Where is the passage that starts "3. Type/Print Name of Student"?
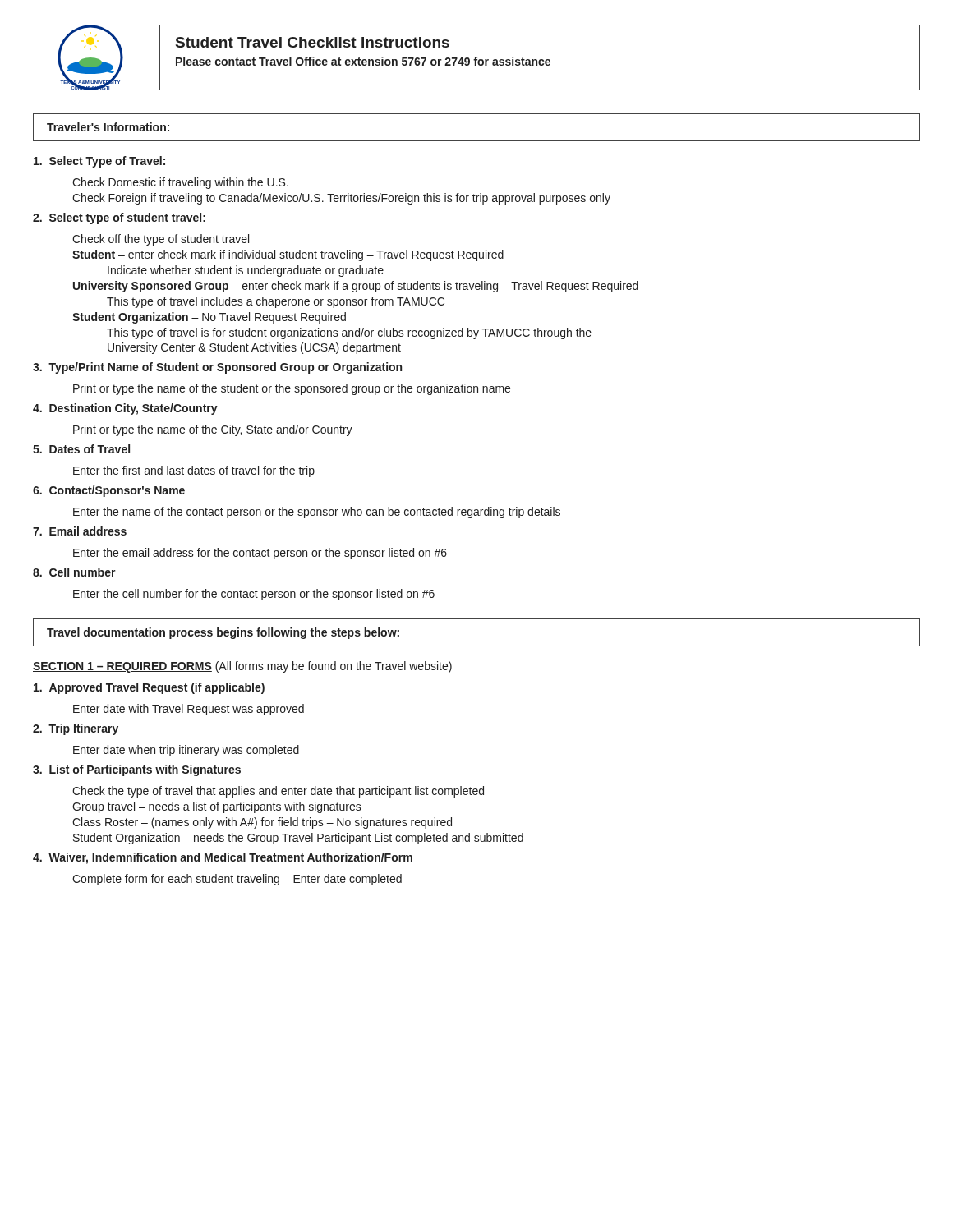The width and height of the screenshot is (953, 1232). (218, 367)
